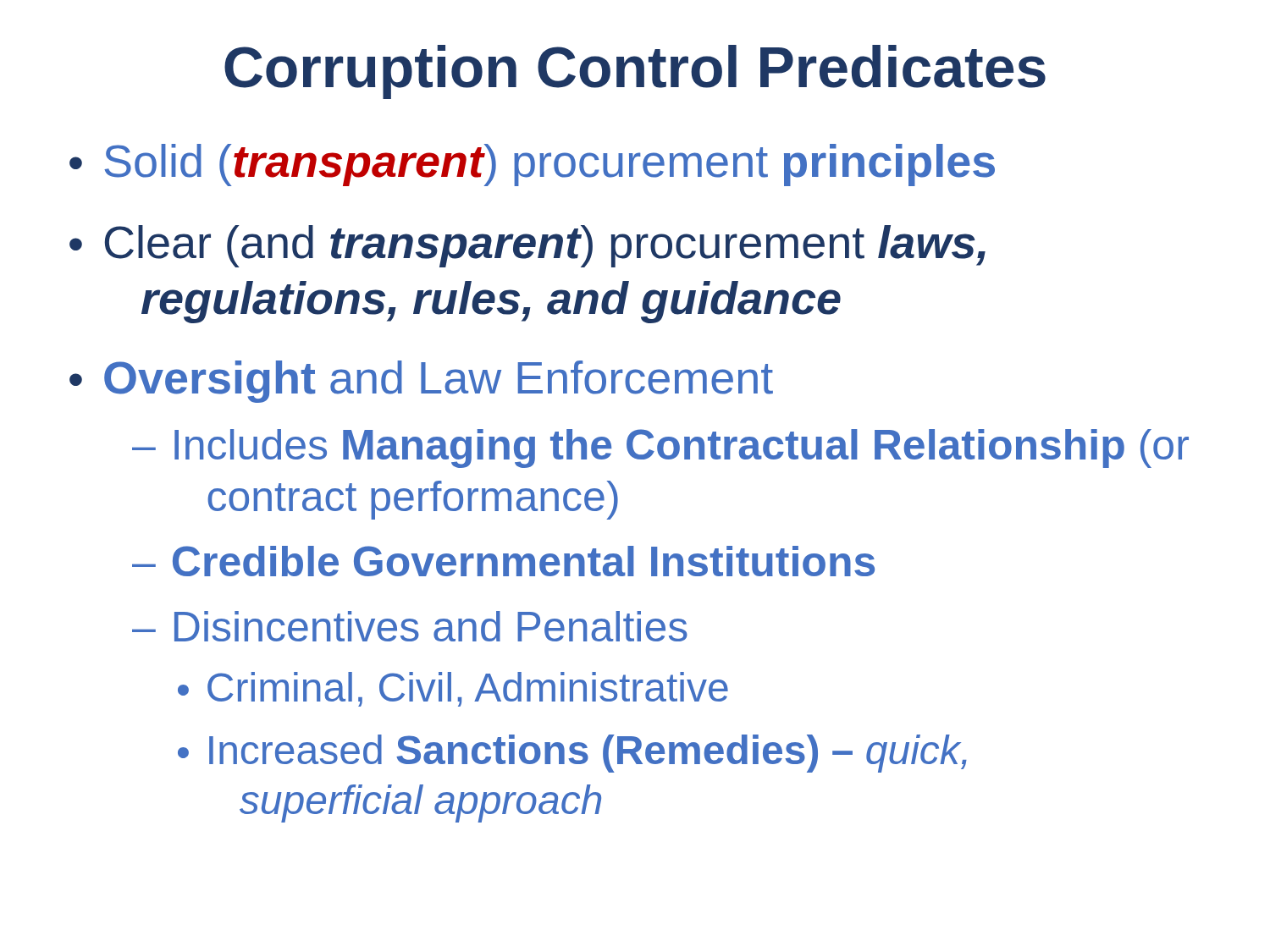Point to the block starting "• Clear (and transparent)"

click(x=528, y=271)
